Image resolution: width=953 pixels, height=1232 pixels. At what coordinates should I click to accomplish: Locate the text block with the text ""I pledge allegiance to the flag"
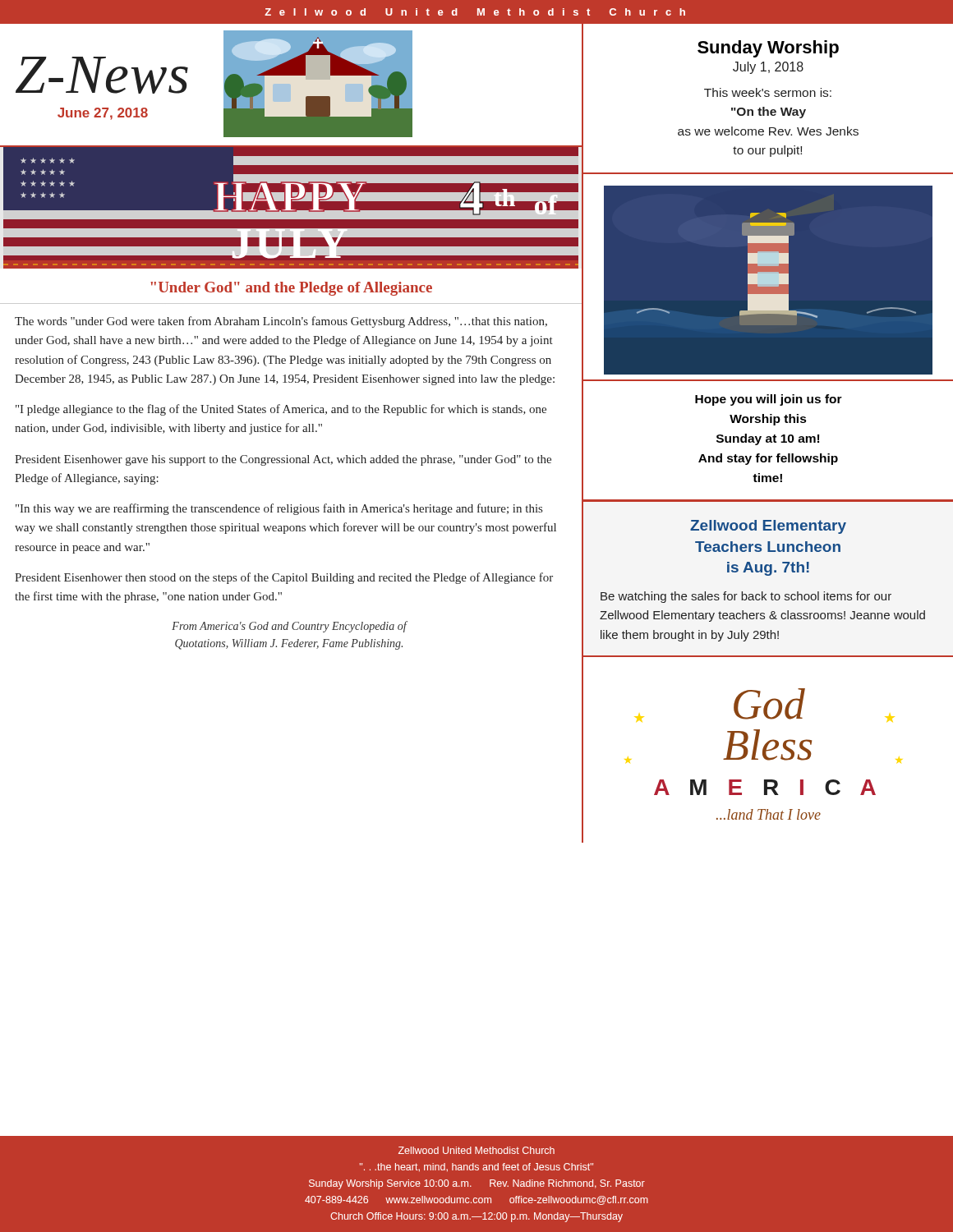289,419
